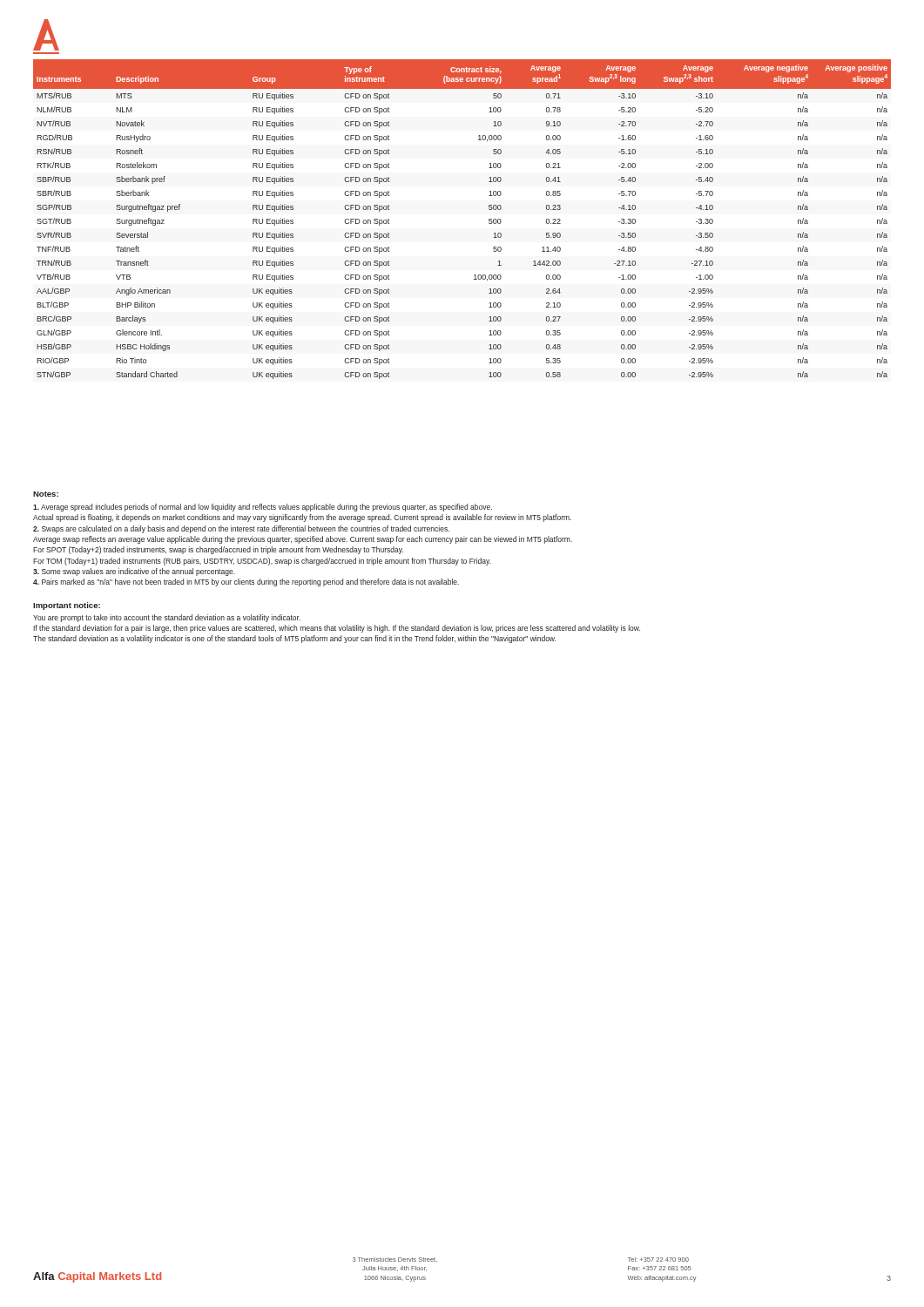Locate the text block with the text "Average spread includes periods of normal and"
The height and width of the screenshot is (1307, 924).
(303, 545)
